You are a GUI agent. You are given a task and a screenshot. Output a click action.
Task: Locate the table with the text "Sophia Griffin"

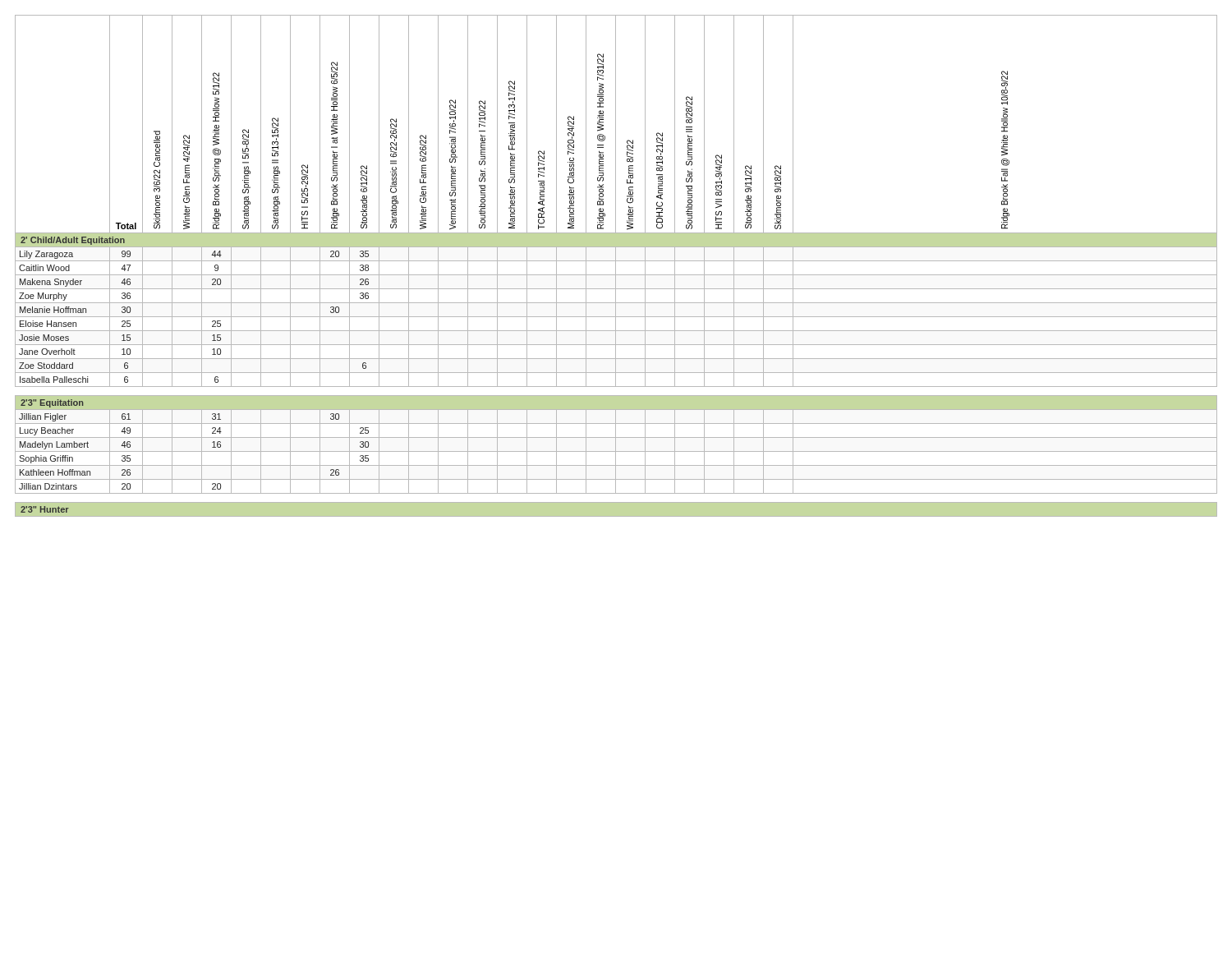coord(616,266)
